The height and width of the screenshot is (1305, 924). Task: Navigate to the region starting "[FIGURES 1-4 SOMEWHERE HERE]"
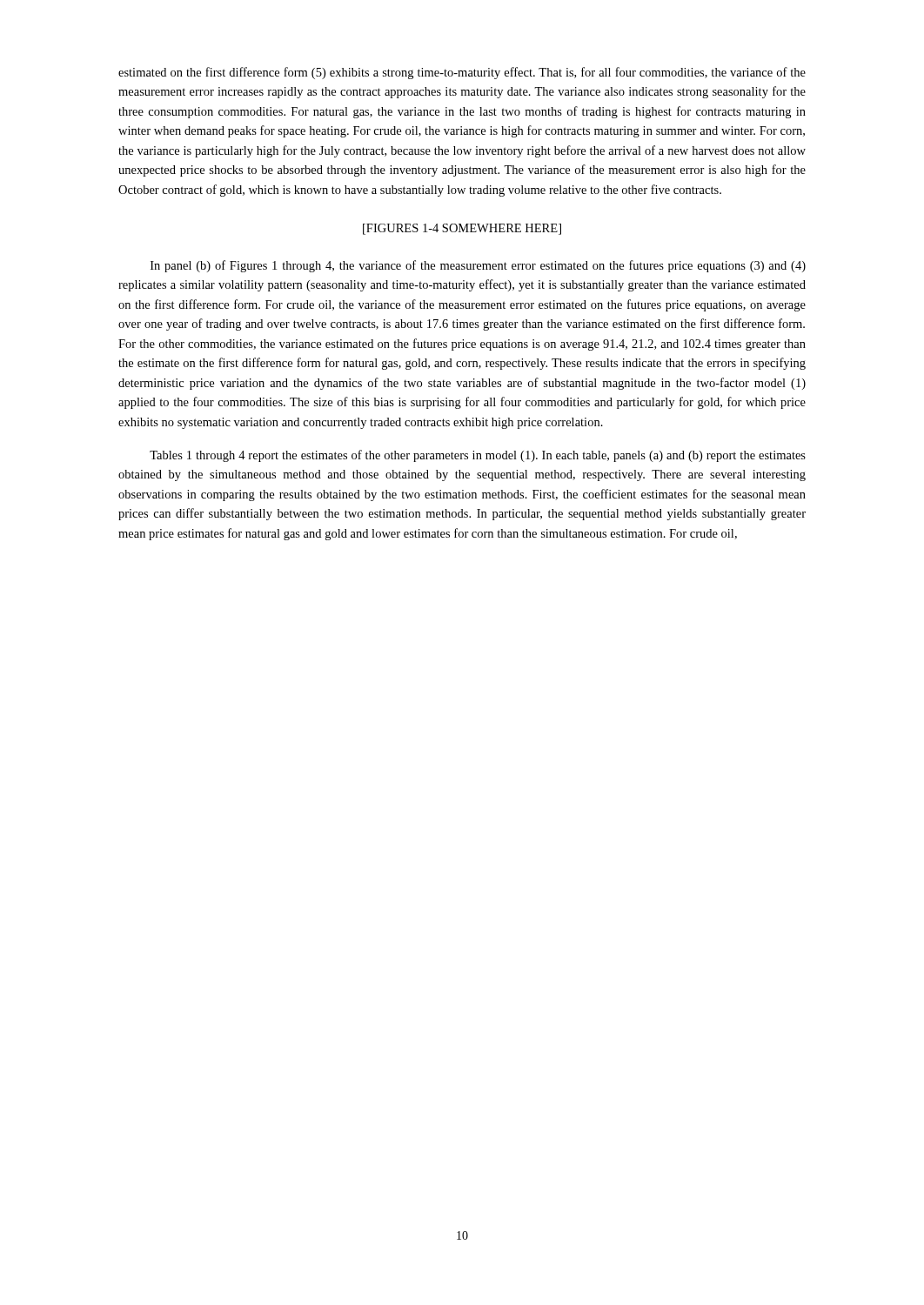(462, 228)
